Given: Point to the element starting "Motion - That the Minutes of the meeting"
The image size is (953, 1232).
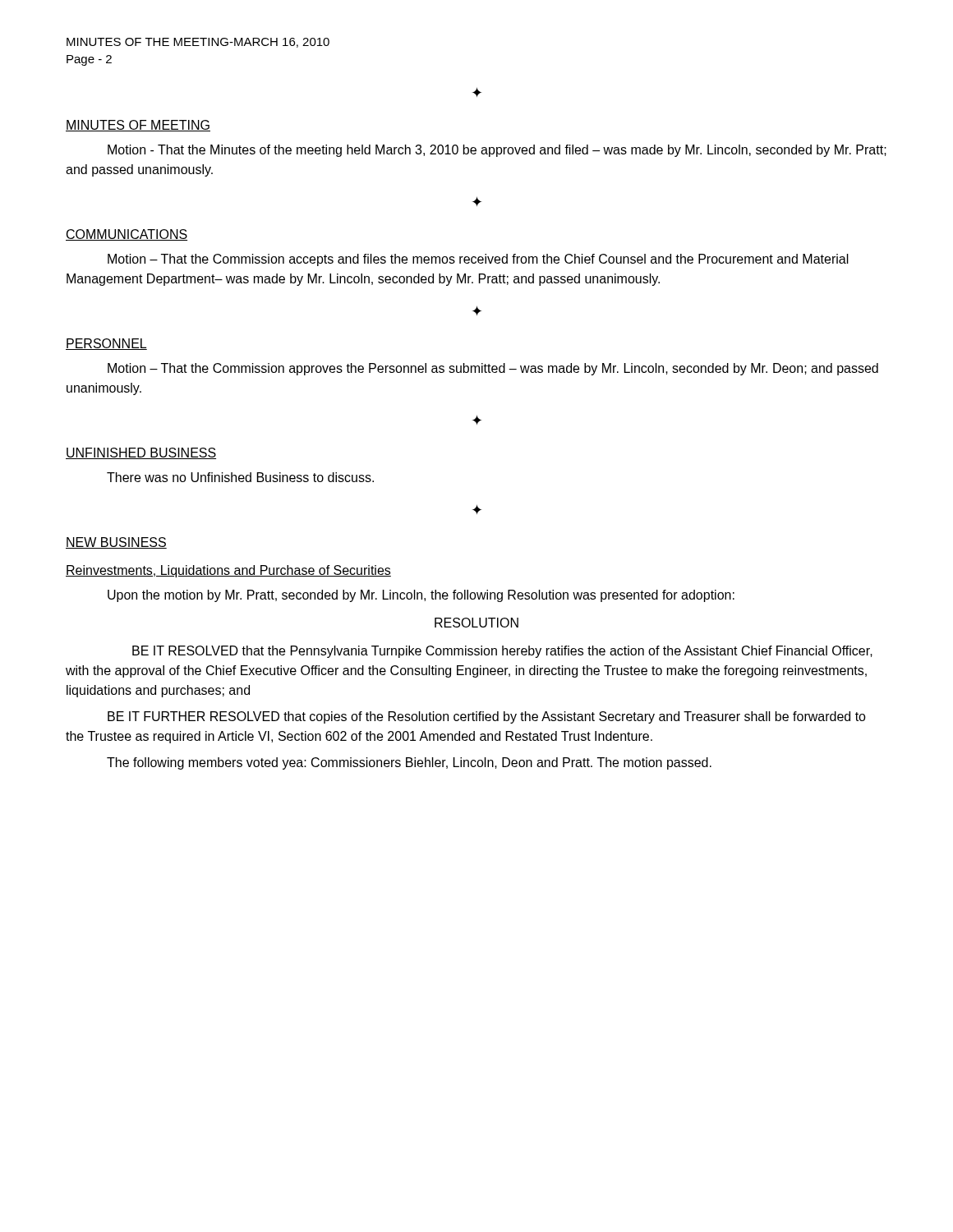Looking at the screenshot, I should click(x=476, y=160).
